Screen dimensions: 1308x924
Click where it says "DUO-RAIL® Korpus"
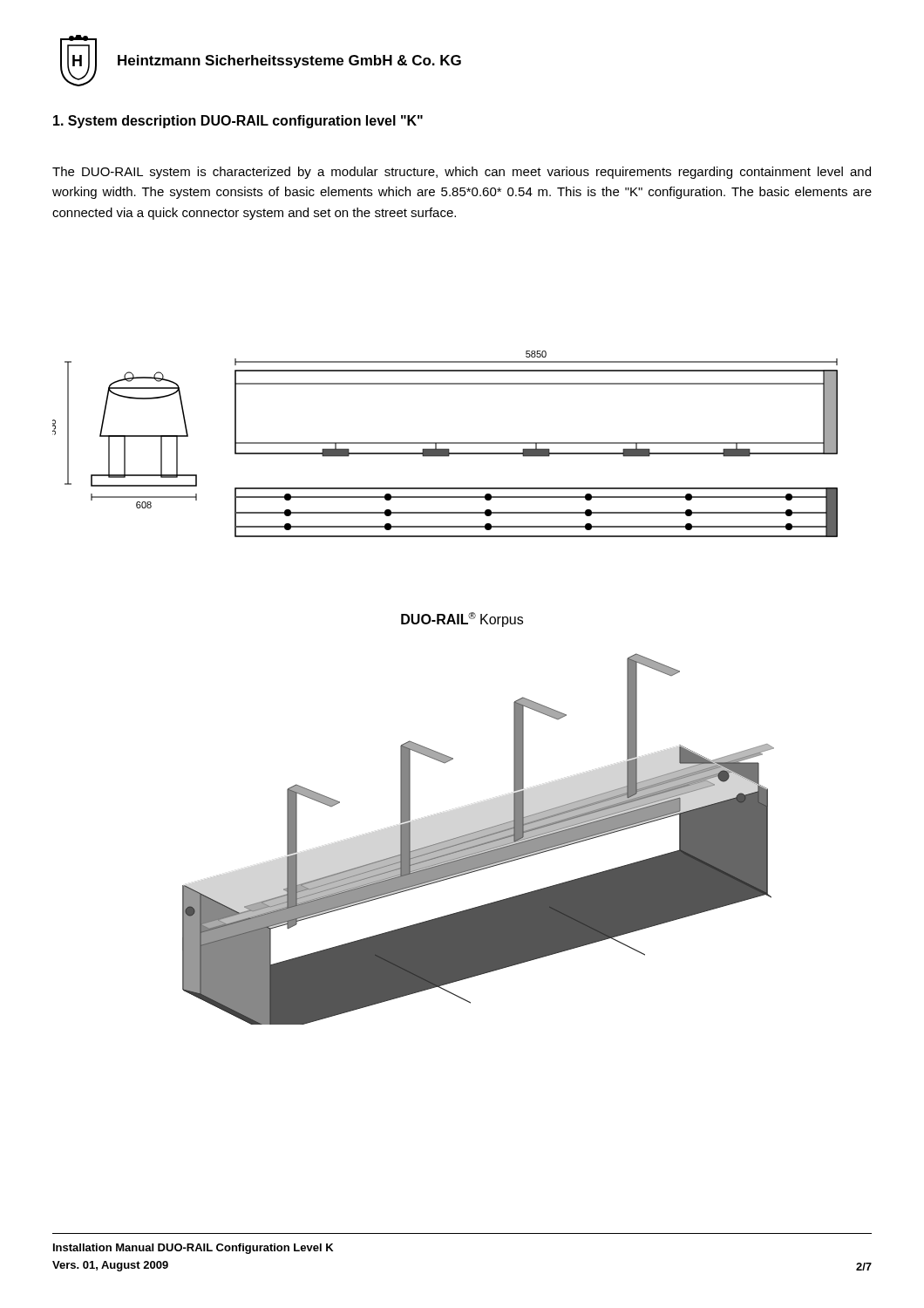(x=462, y=619)
